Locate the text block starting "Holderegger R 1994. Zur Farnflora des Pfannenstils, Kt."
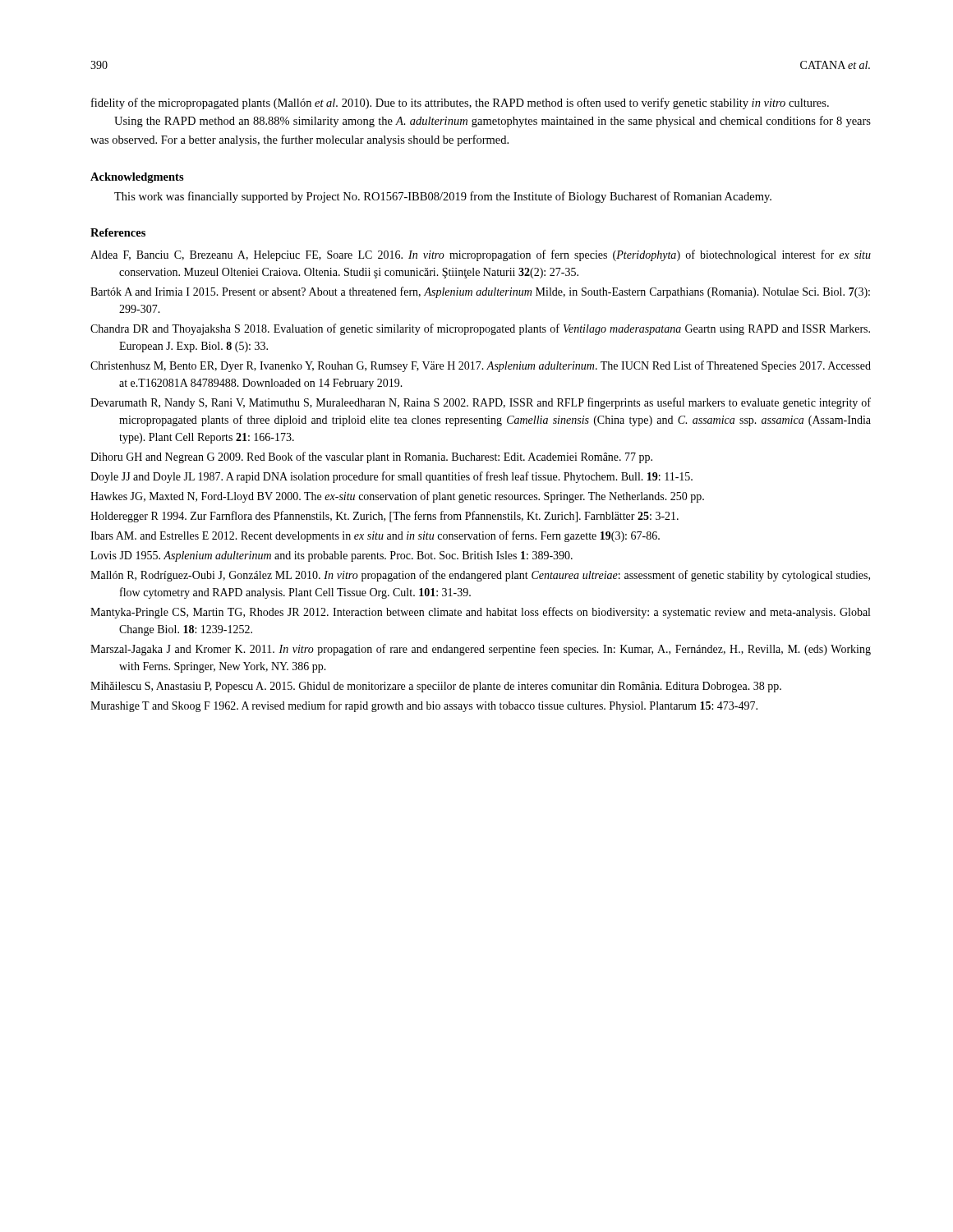The width and height of the screenshot is (953, 1232). (x=481, y=516)
